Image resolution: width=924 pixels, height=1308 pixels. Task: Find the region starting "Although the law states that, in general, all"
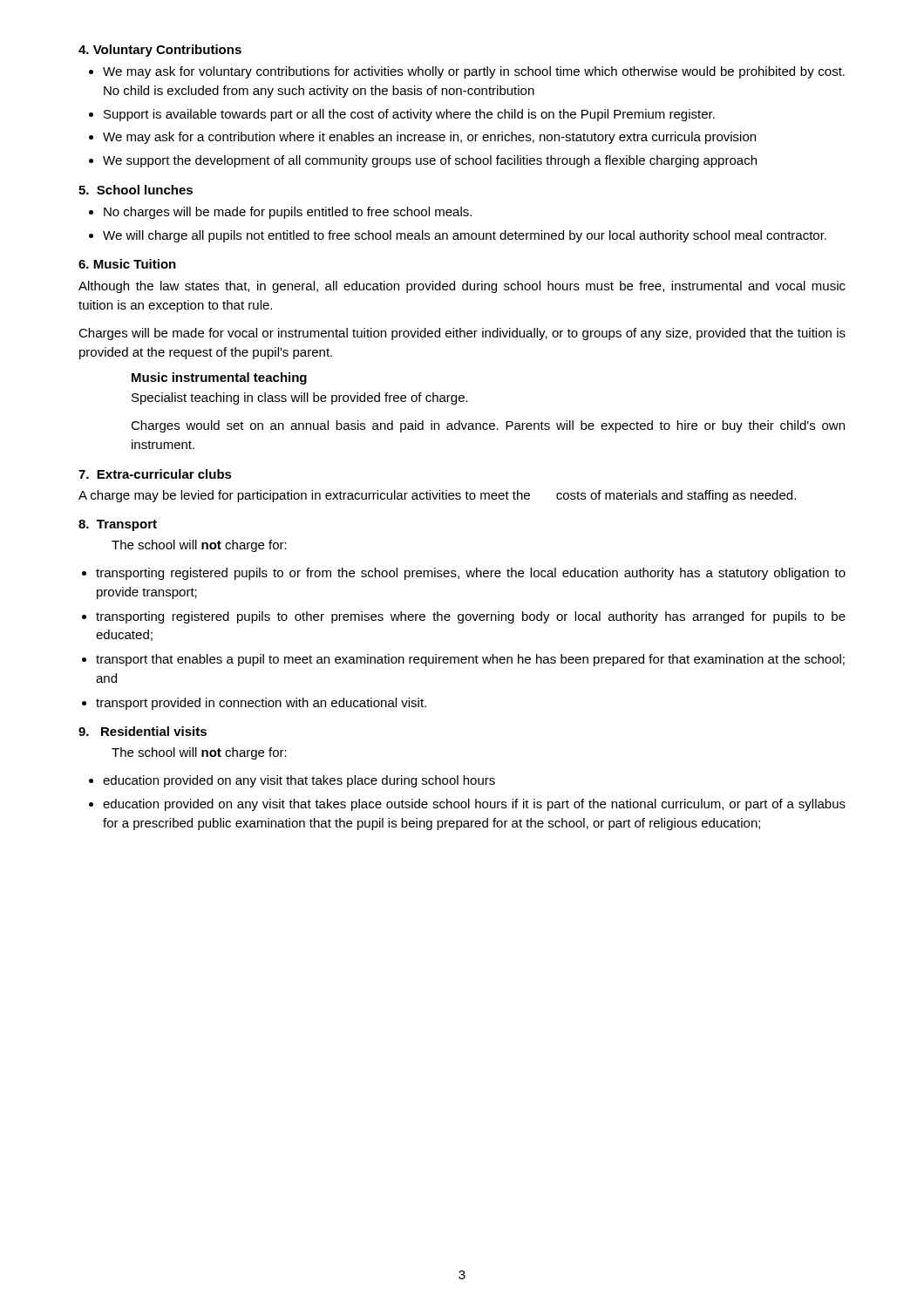tap(462, 295)
